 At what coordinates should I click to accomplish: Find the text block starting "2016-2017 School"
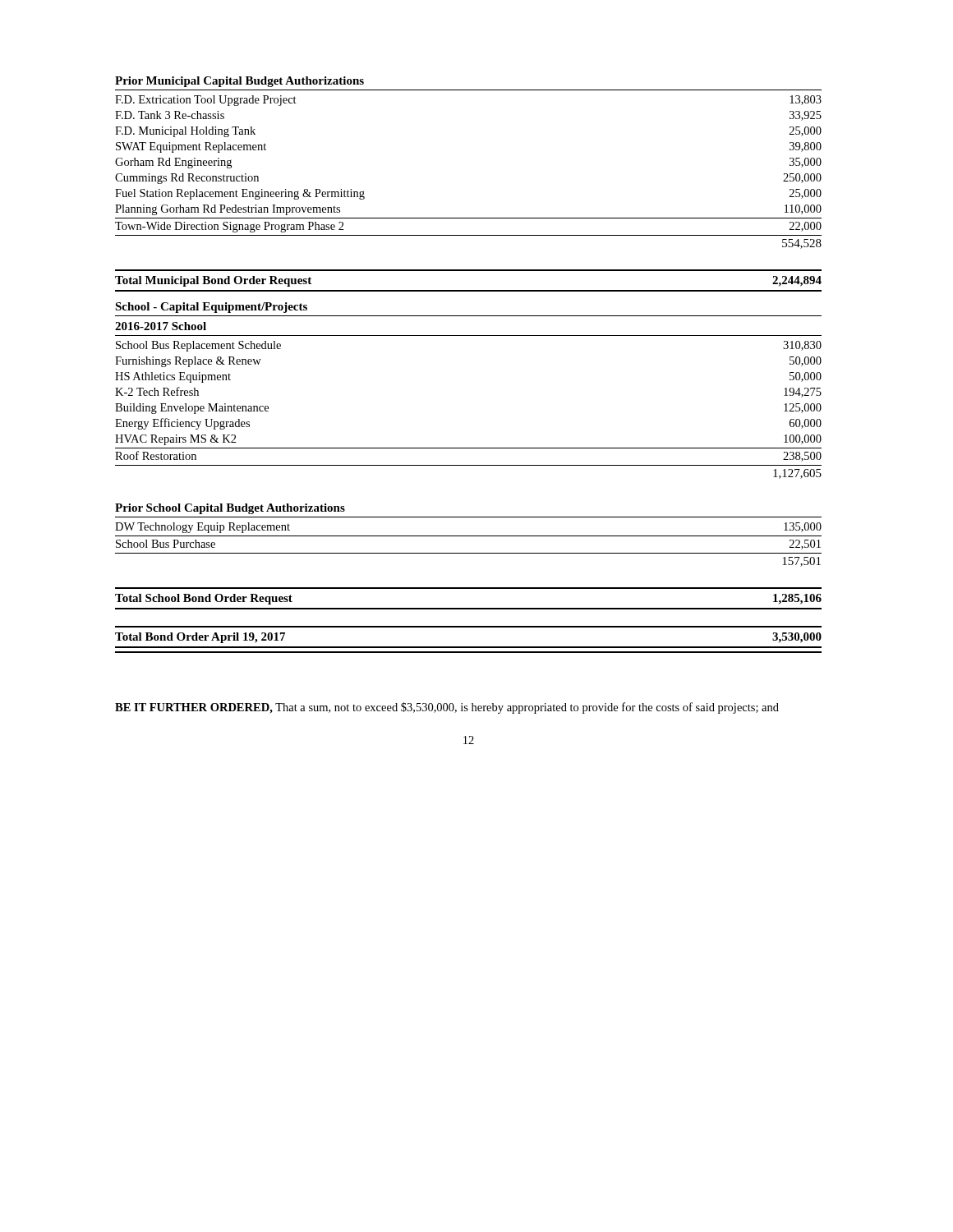click(x=161, y=326)
